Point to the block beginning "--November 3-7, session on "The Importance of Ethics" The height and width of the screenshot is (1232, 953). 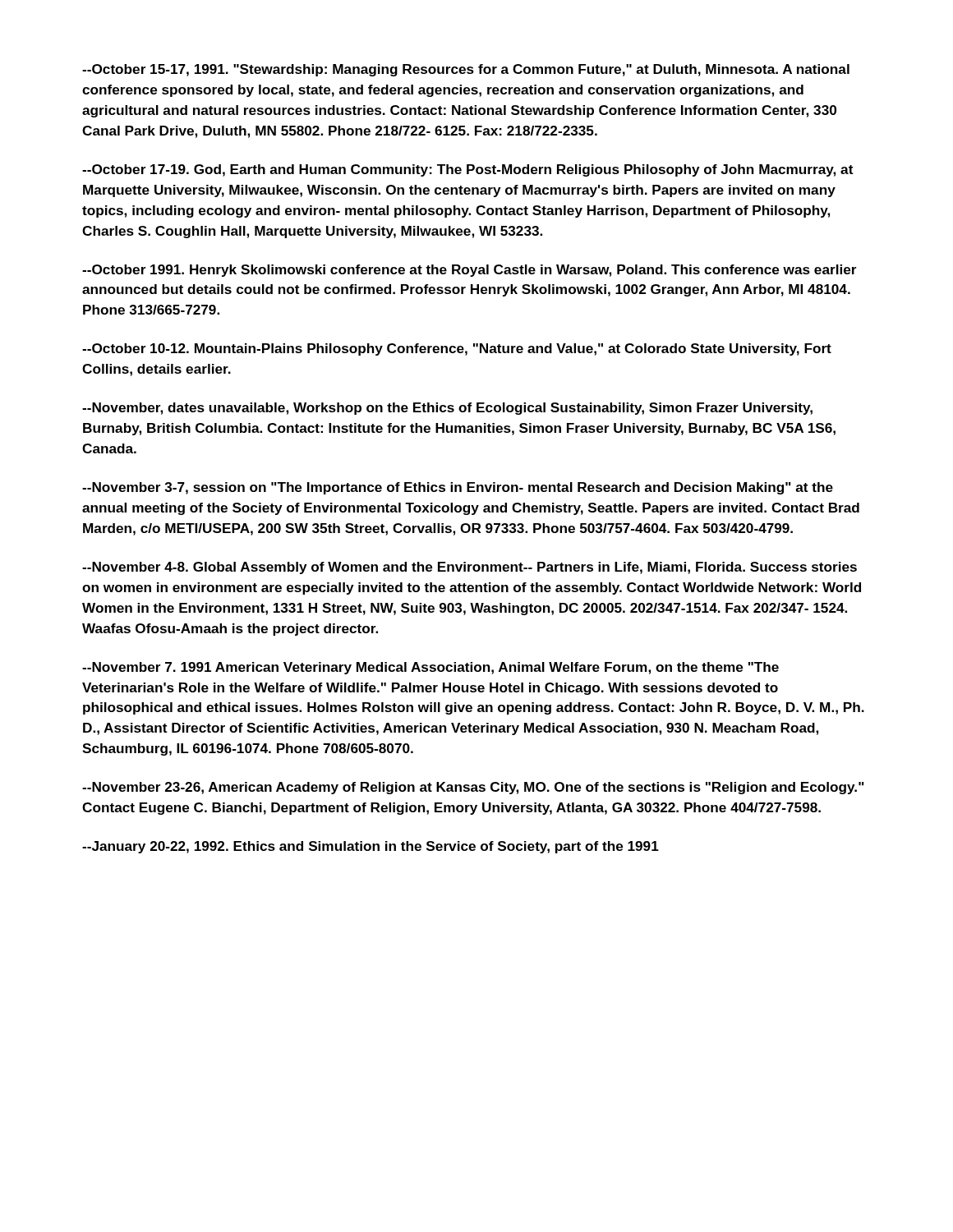coord(471,508)
